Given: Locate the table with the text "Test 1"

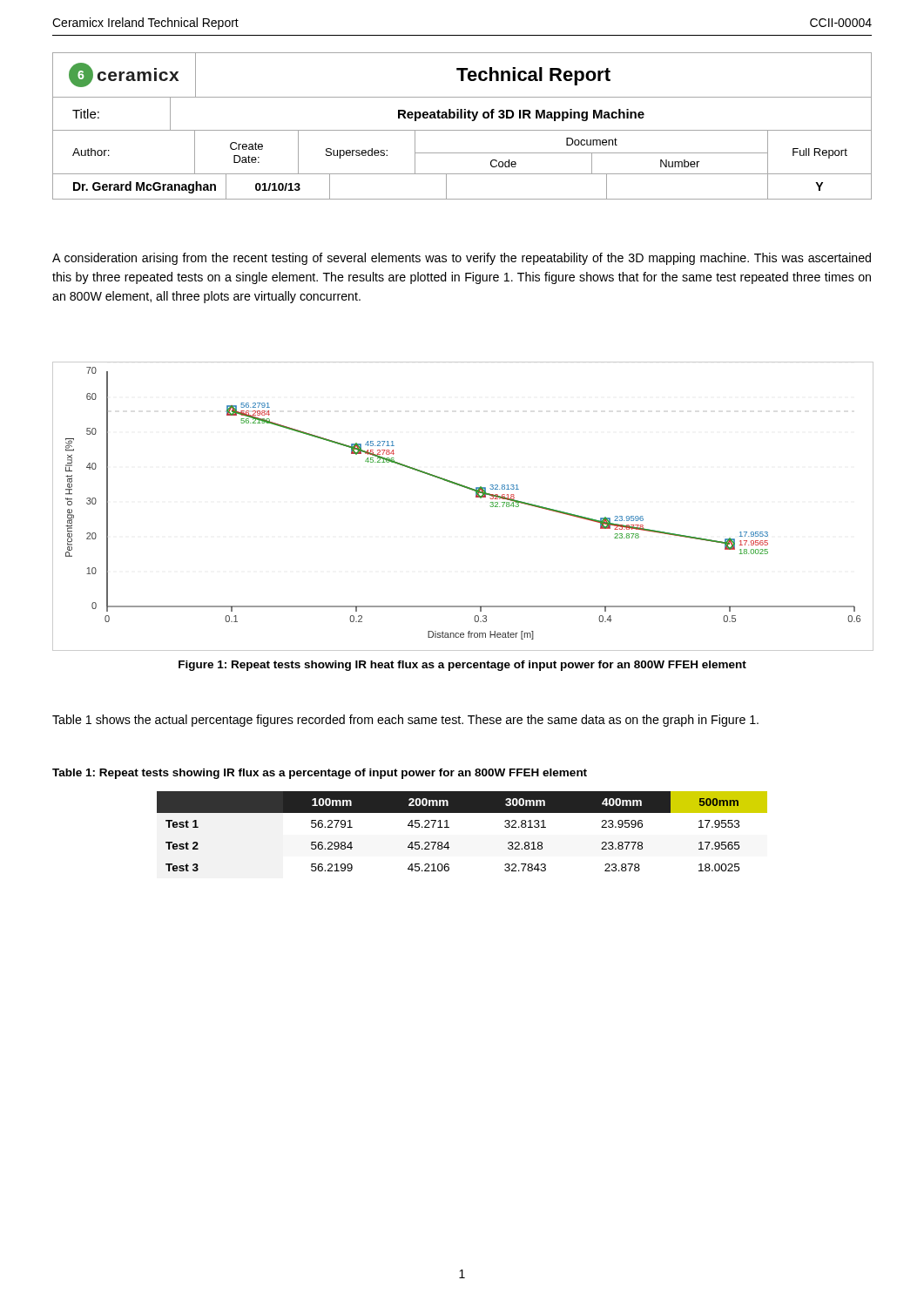Looking at the screenshot, I should coord(462,835).
